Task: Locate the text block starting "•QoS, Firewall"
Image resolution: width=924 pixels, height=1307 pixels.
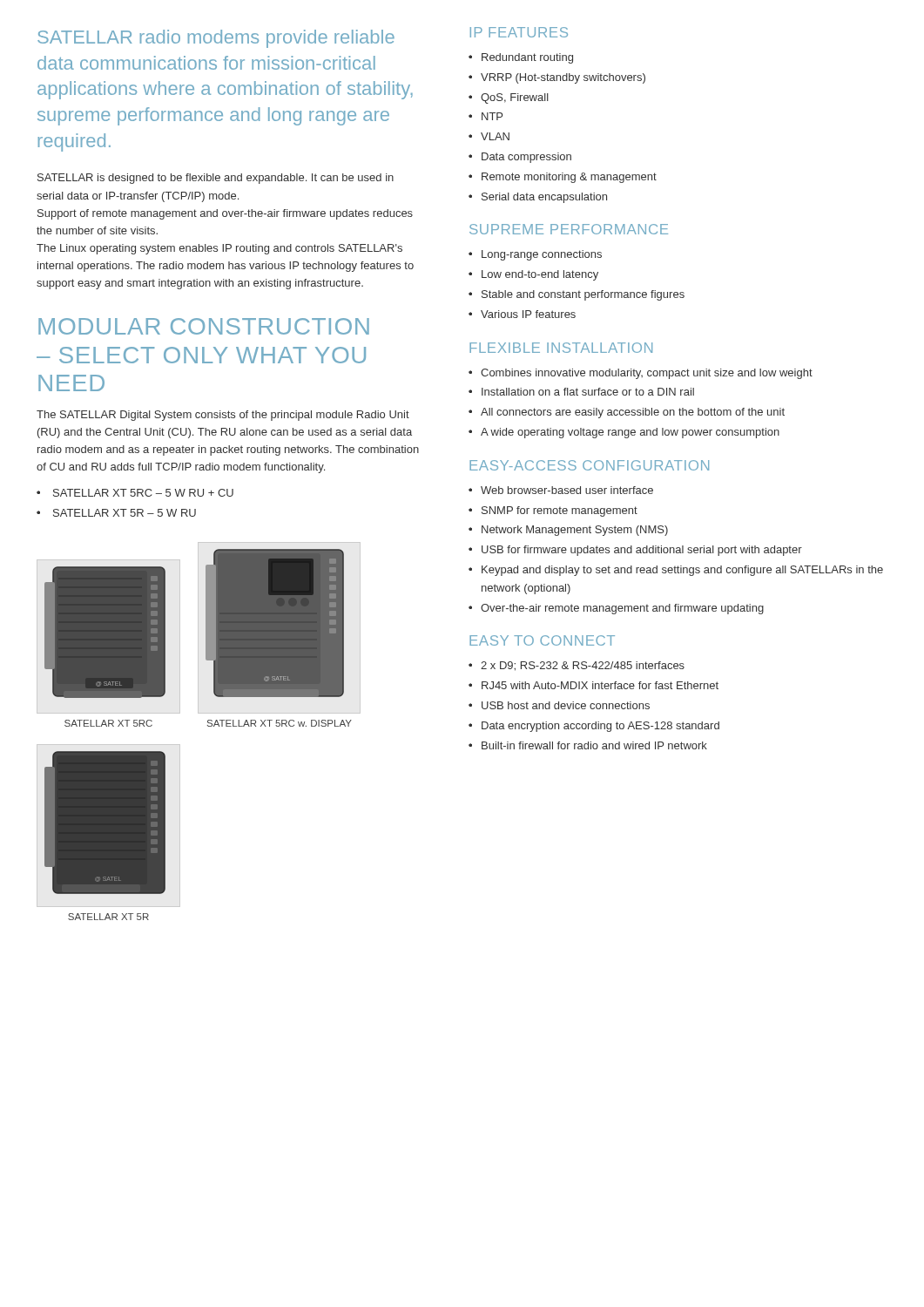Action: coord(509,98)
